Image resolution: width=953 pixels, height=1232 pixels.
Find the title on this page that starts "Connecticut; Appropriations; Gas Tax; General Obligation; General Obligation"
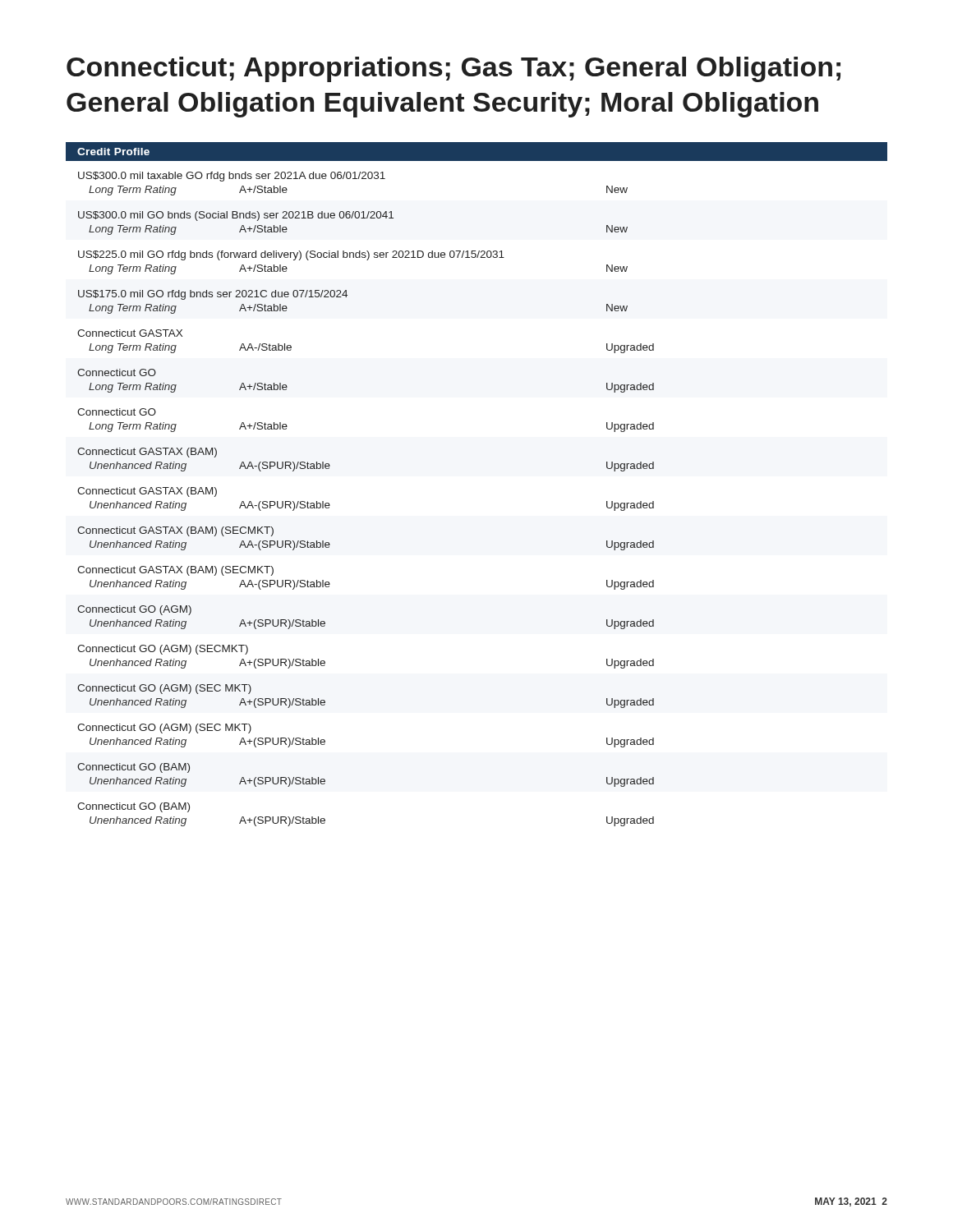(476, 84)
